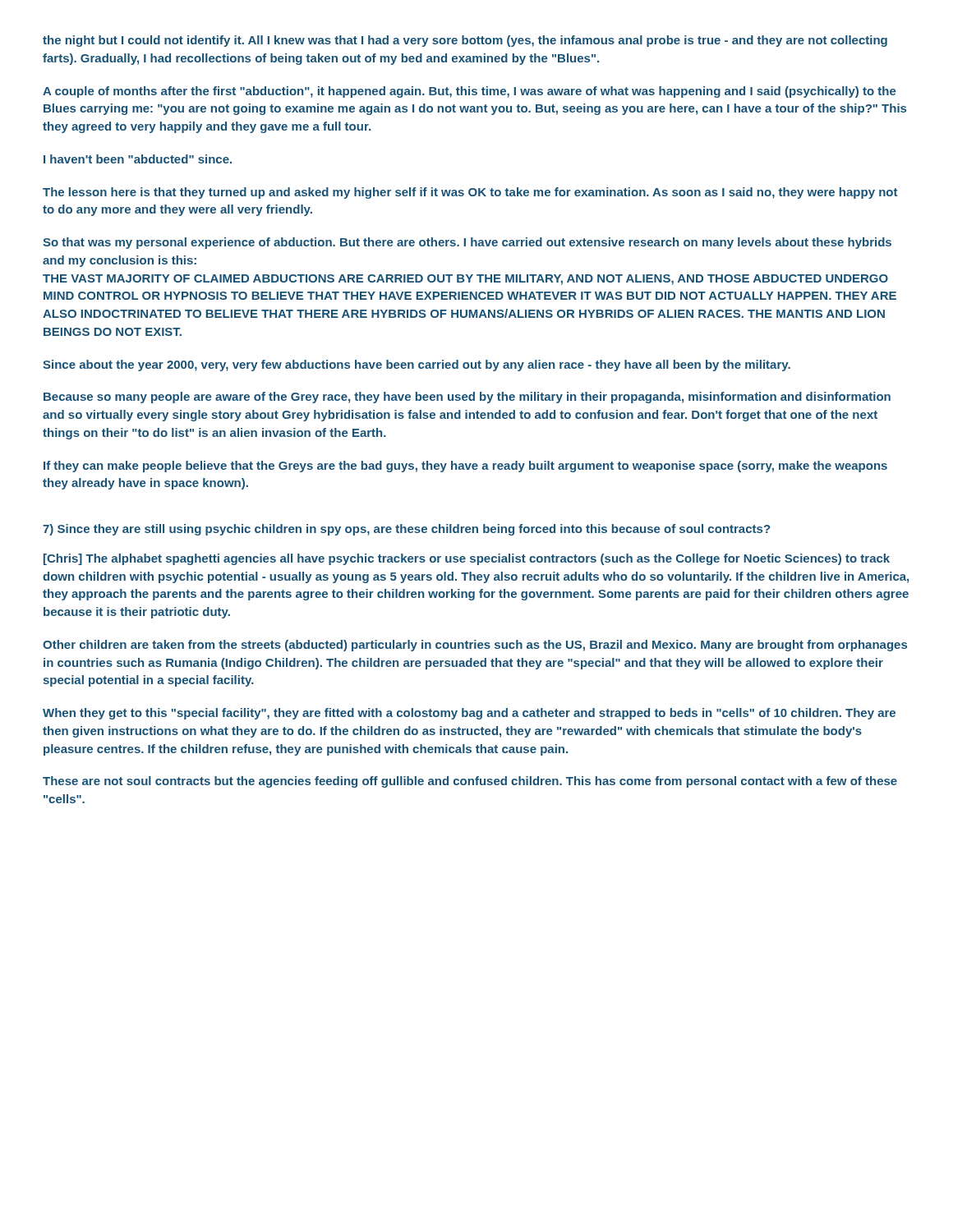Select the text starting "These are not soul contracts but the agencies"
The width and height of the screenshot is (953, 1232).
point(470,790)
